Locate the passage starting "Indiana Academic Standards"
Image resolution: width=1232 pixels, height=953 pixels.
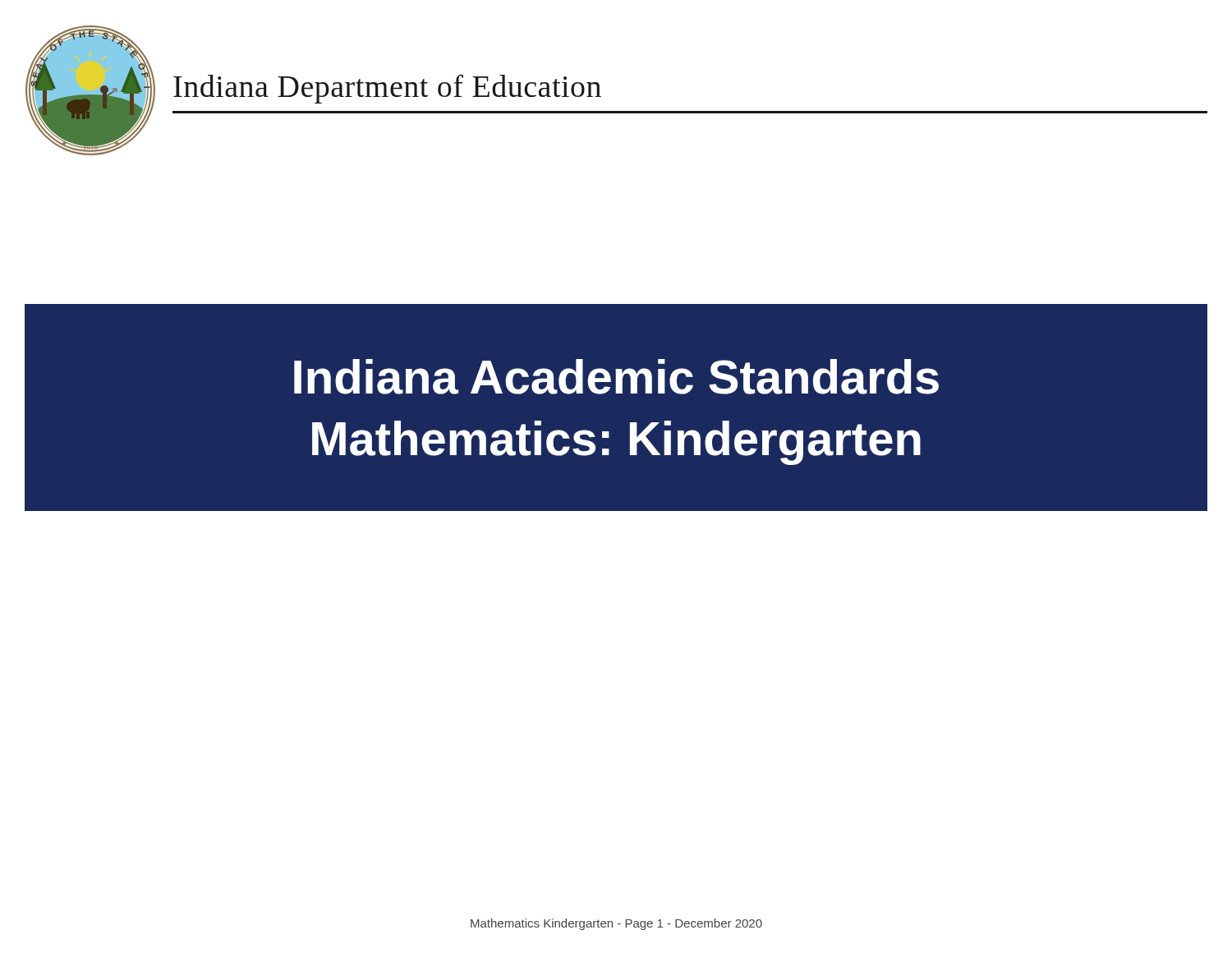click(616, 408)
